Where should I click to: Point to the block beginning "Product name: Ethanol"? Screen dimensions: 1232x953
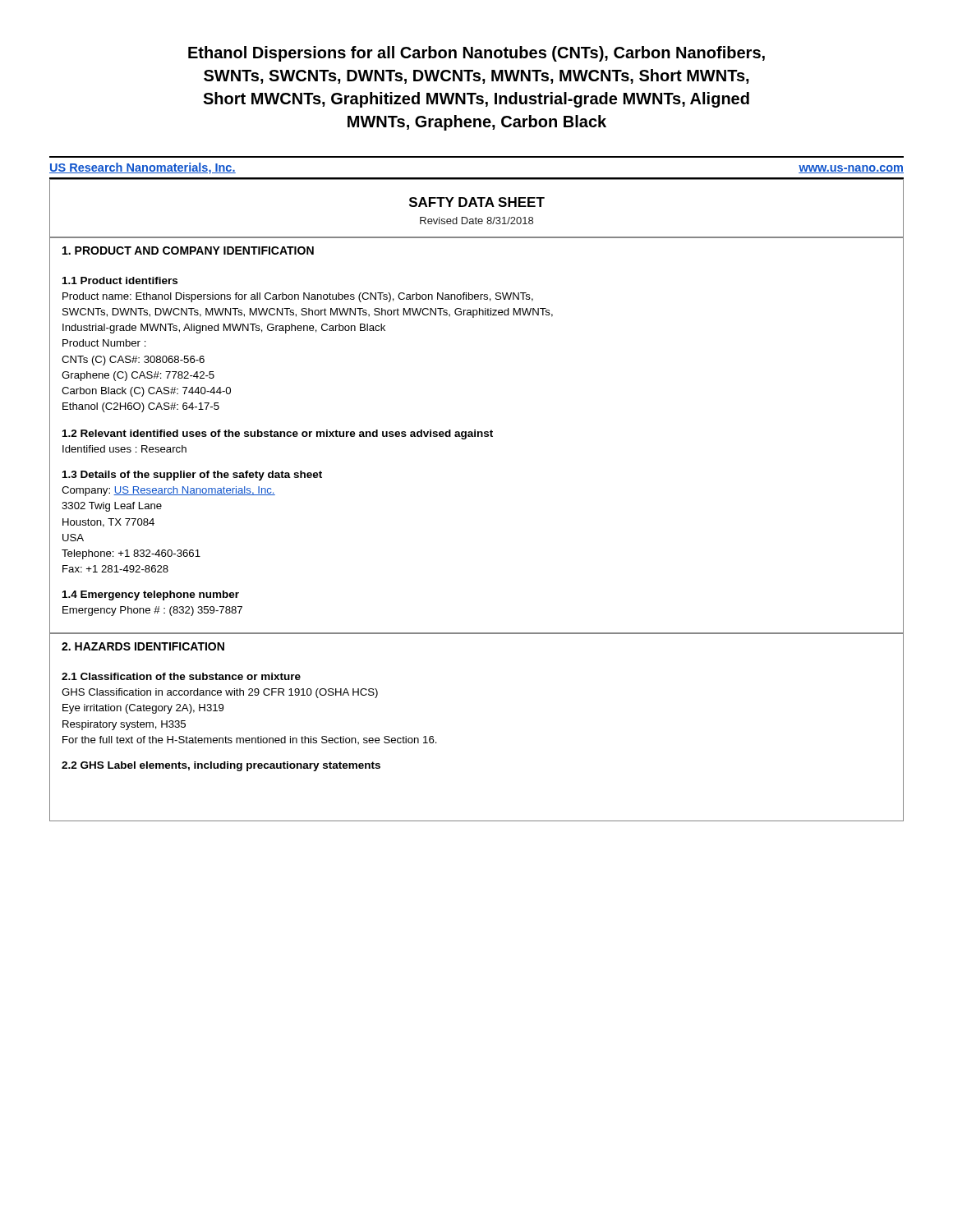point(298,297)
